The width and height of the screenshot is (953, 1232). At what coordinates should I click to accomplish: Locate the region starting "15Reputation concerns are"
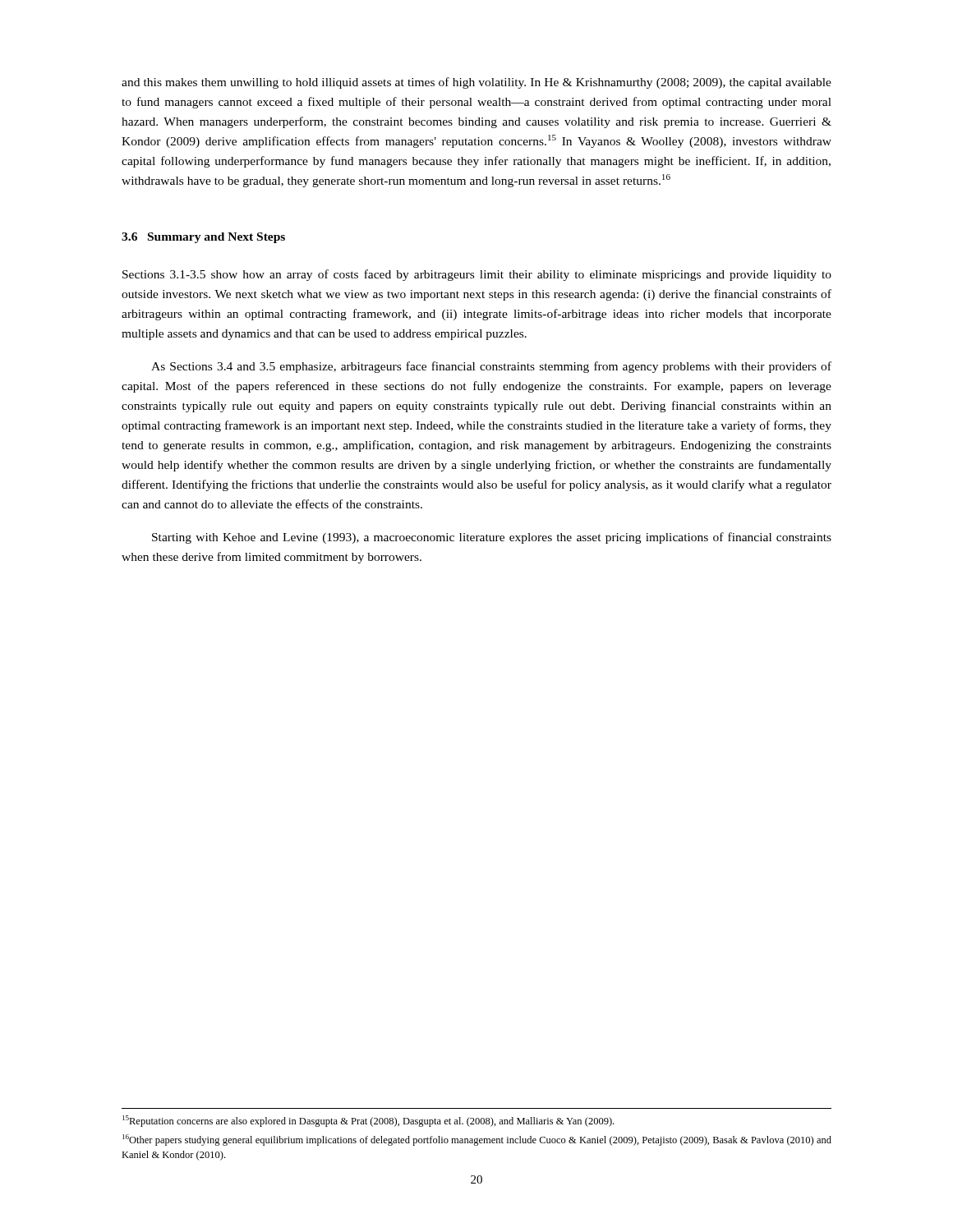[x=368, y=1120]
